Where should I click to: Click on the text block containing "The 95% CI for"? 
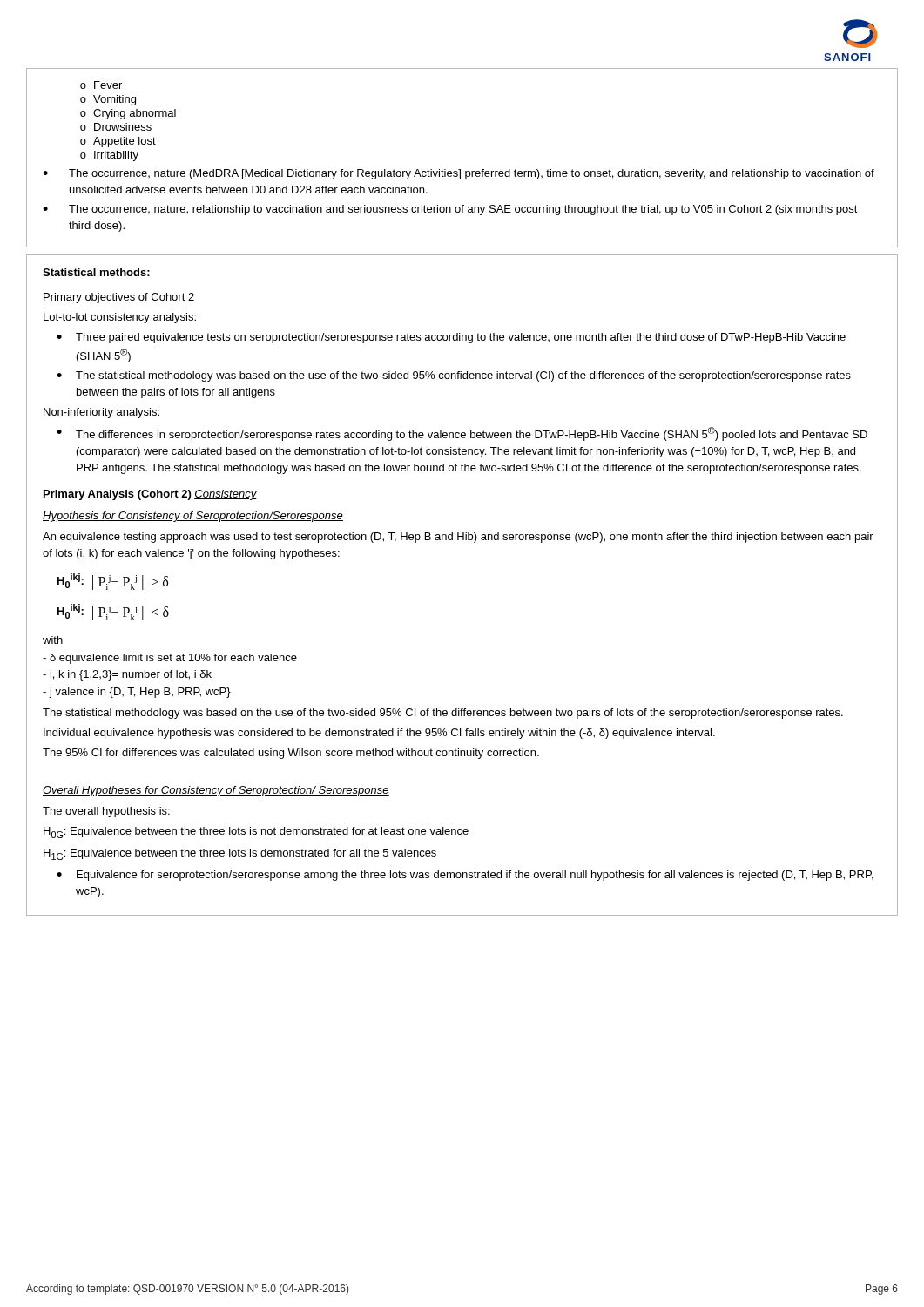[291, 752]
